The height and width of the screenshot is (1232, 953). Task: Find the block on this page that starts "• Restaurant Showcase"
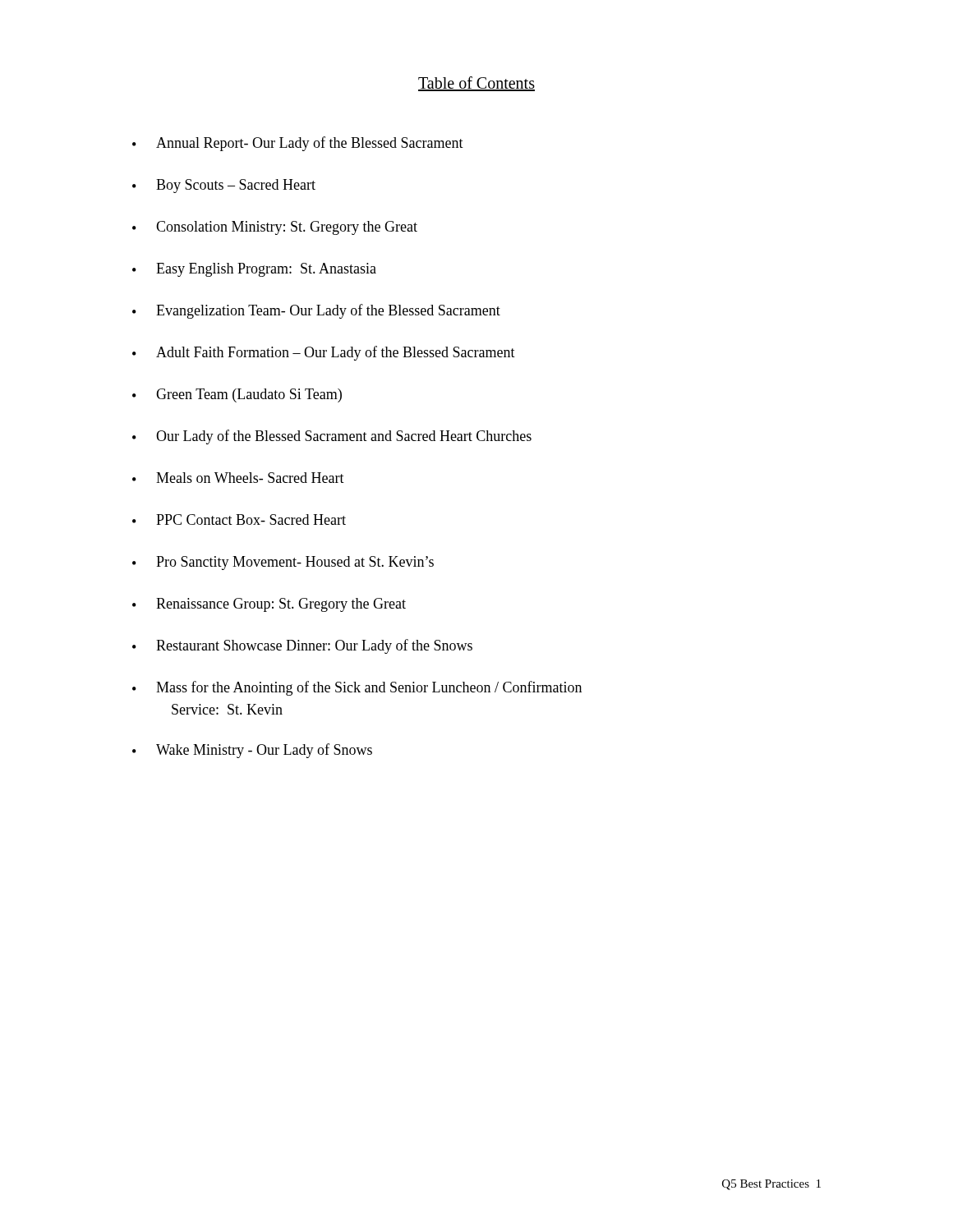(302, 647)
